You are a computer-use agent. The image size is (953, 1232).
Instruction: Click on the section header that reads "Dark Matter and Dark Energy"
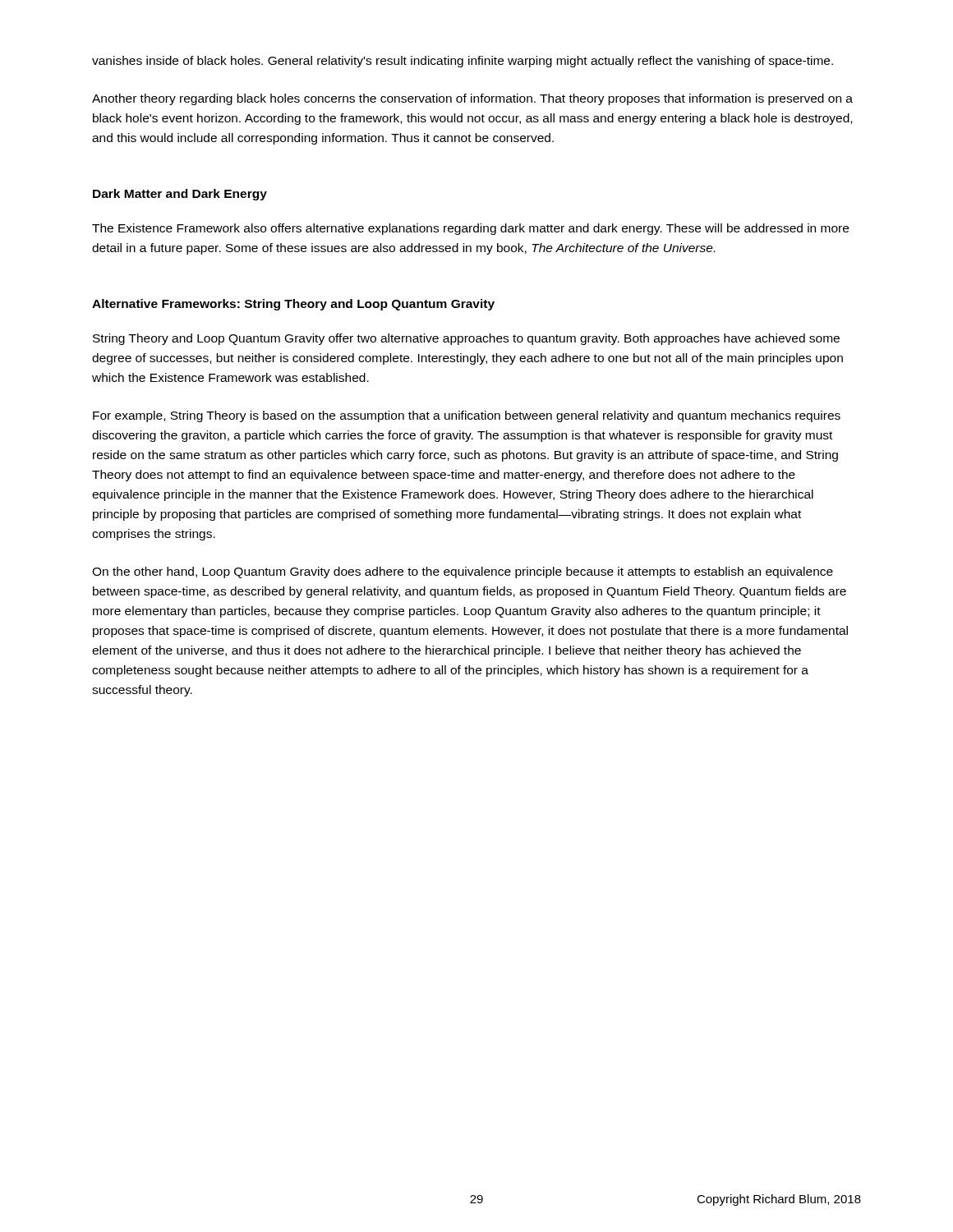[179, 193]
